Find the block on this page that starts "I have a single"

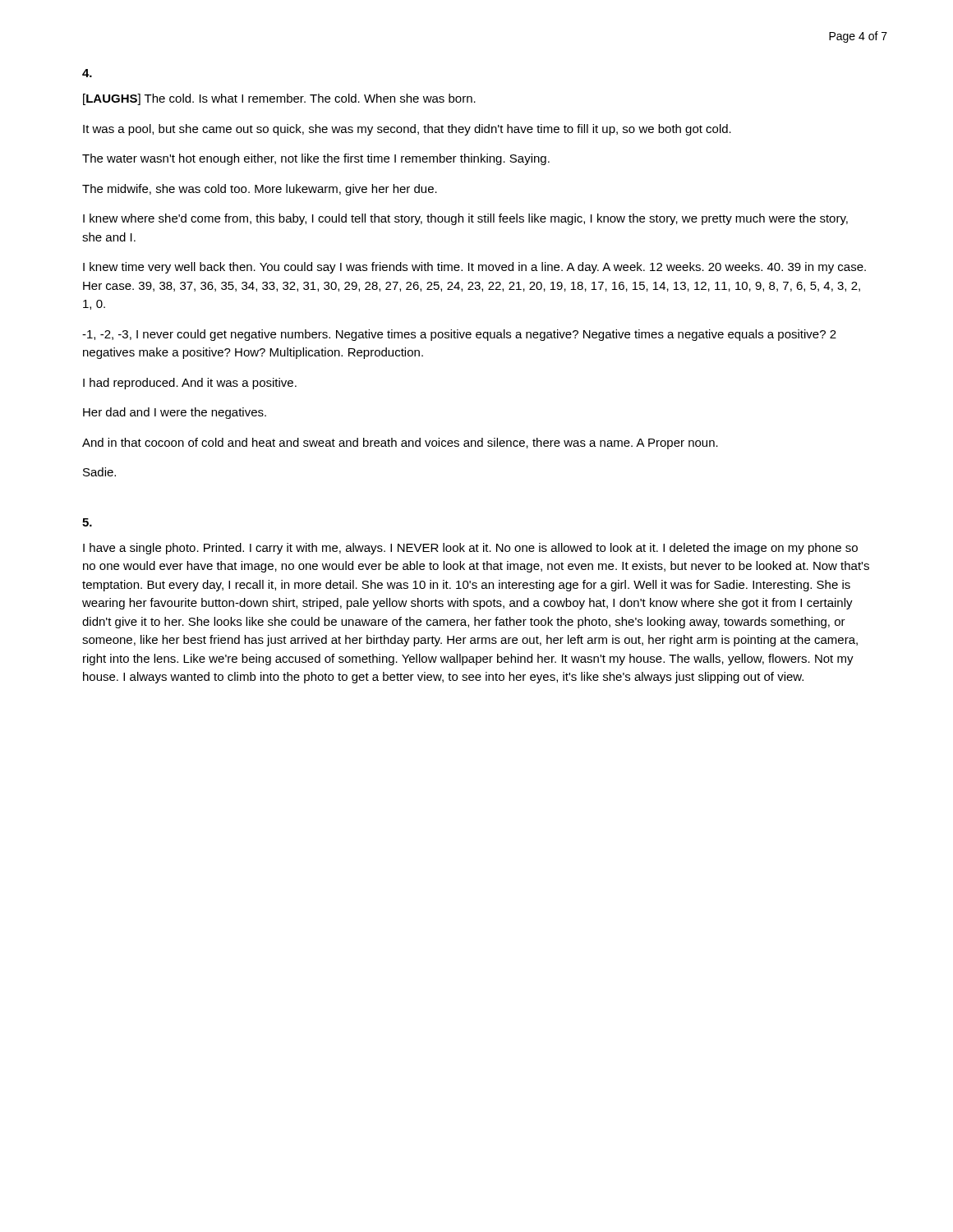(x=476, y=612)
